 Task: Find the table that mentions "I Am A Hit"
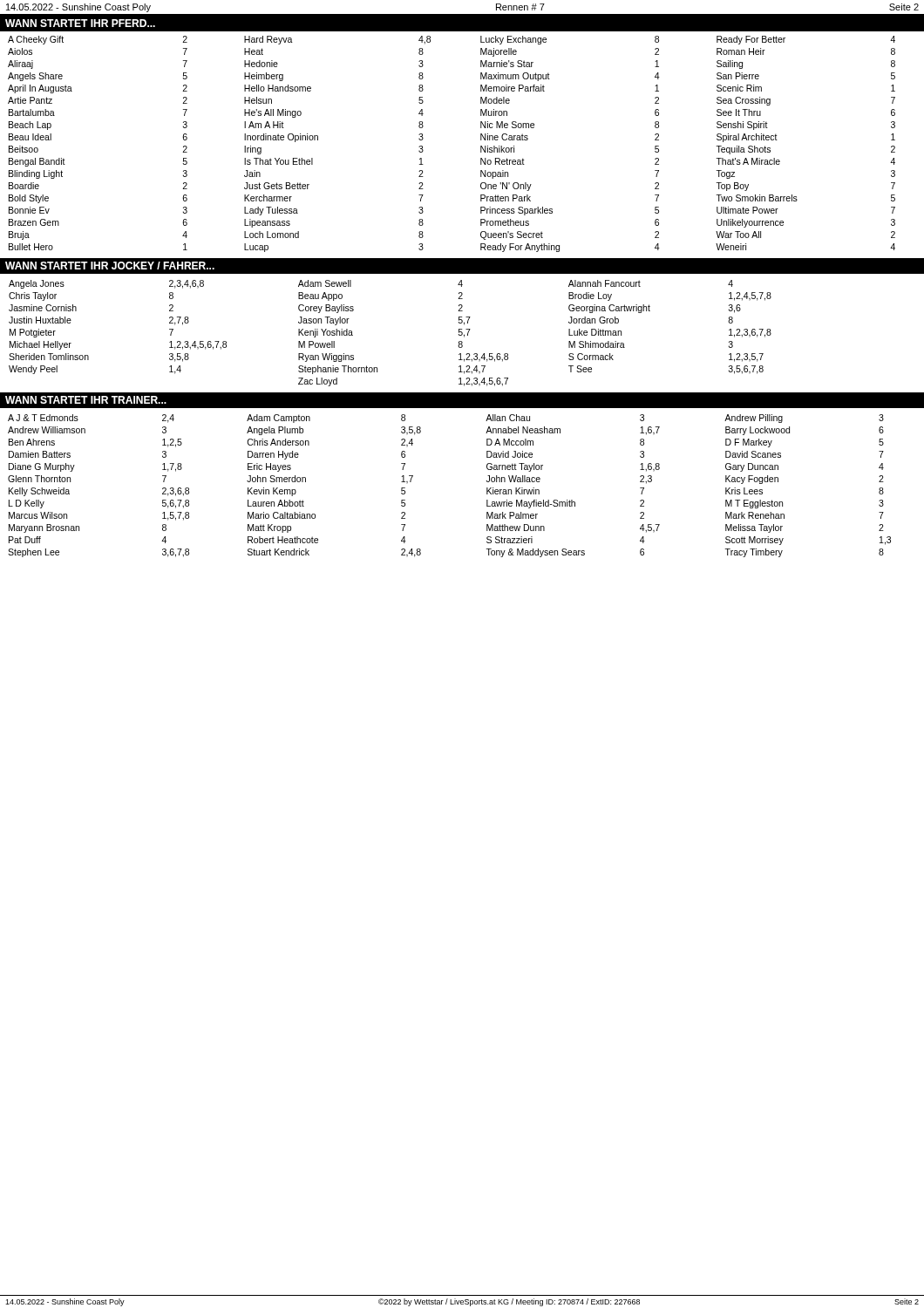462,143
